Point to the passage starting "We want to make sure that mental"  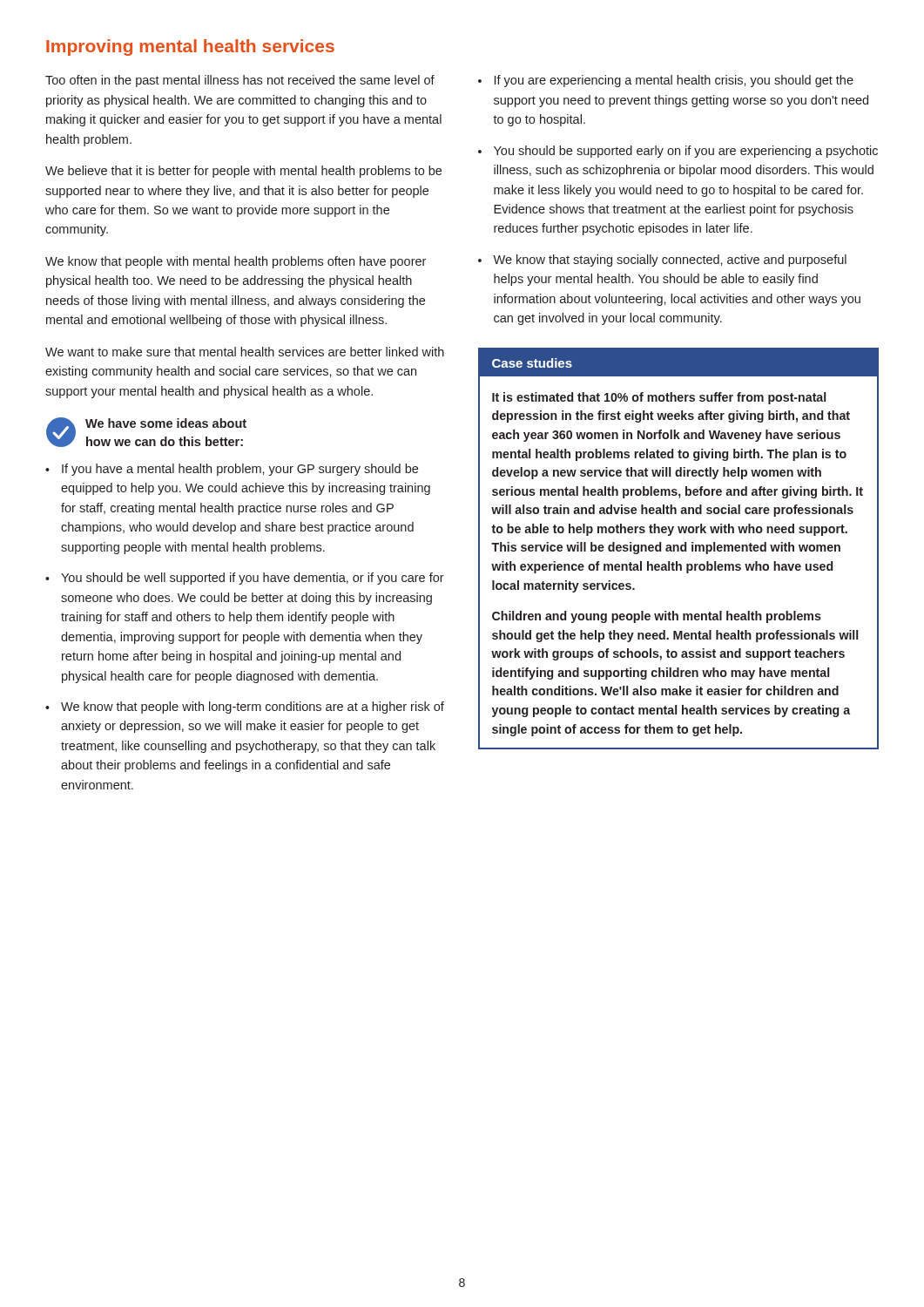[246, 372]
